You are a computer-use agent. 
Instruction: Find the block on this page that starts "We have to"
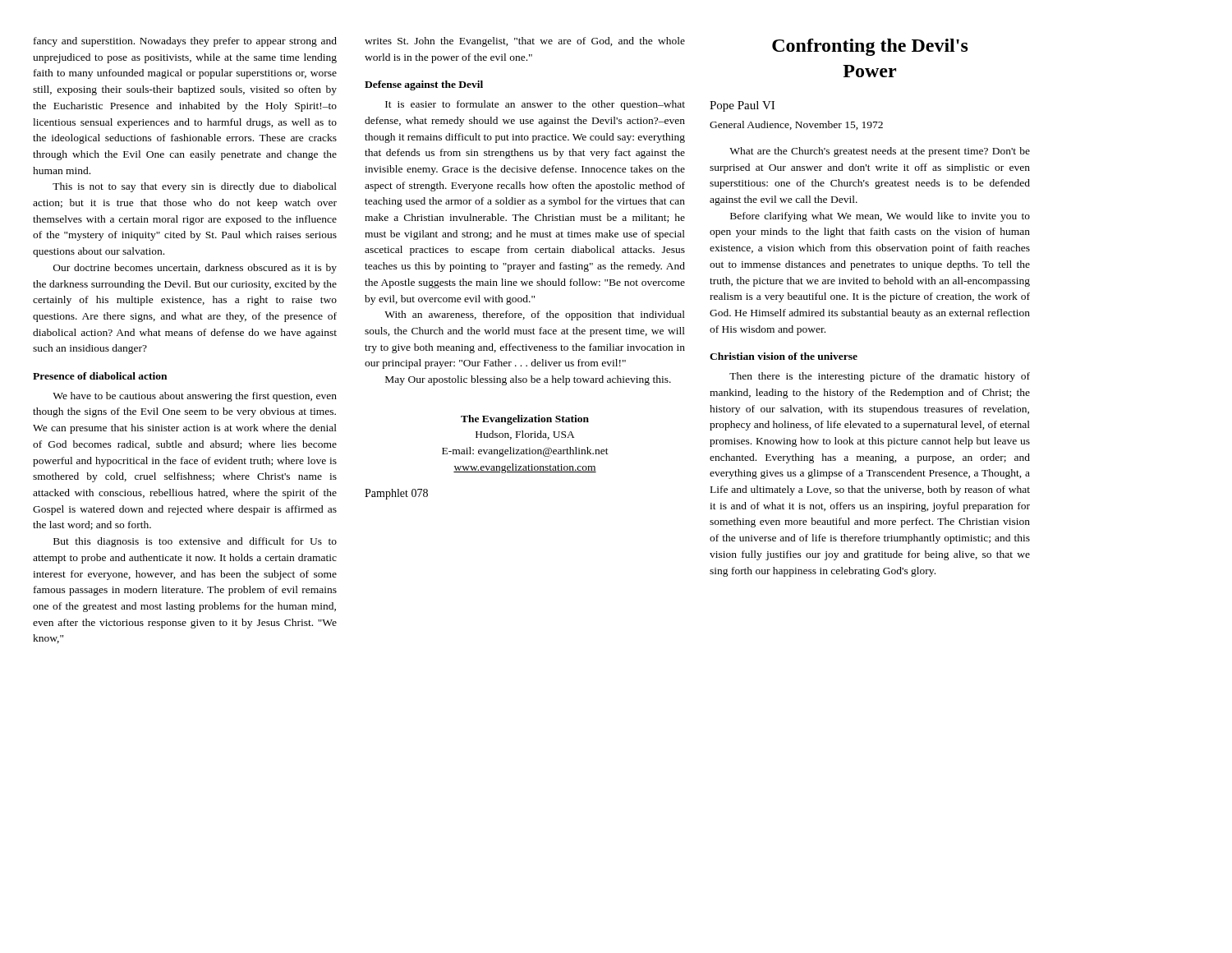tap(185, 460)
